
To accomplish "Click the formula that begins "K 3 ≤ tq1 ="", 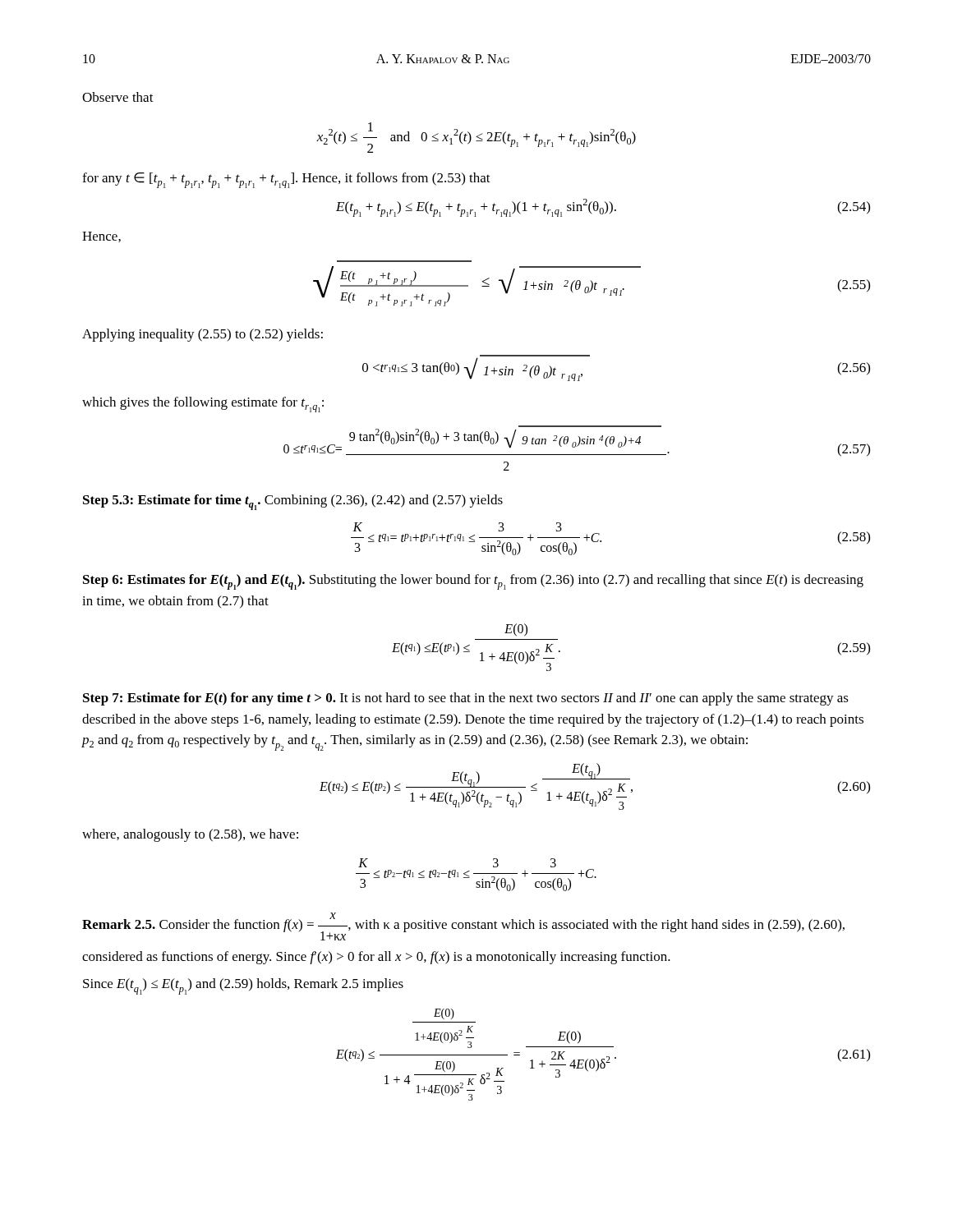I will point(611,538).
